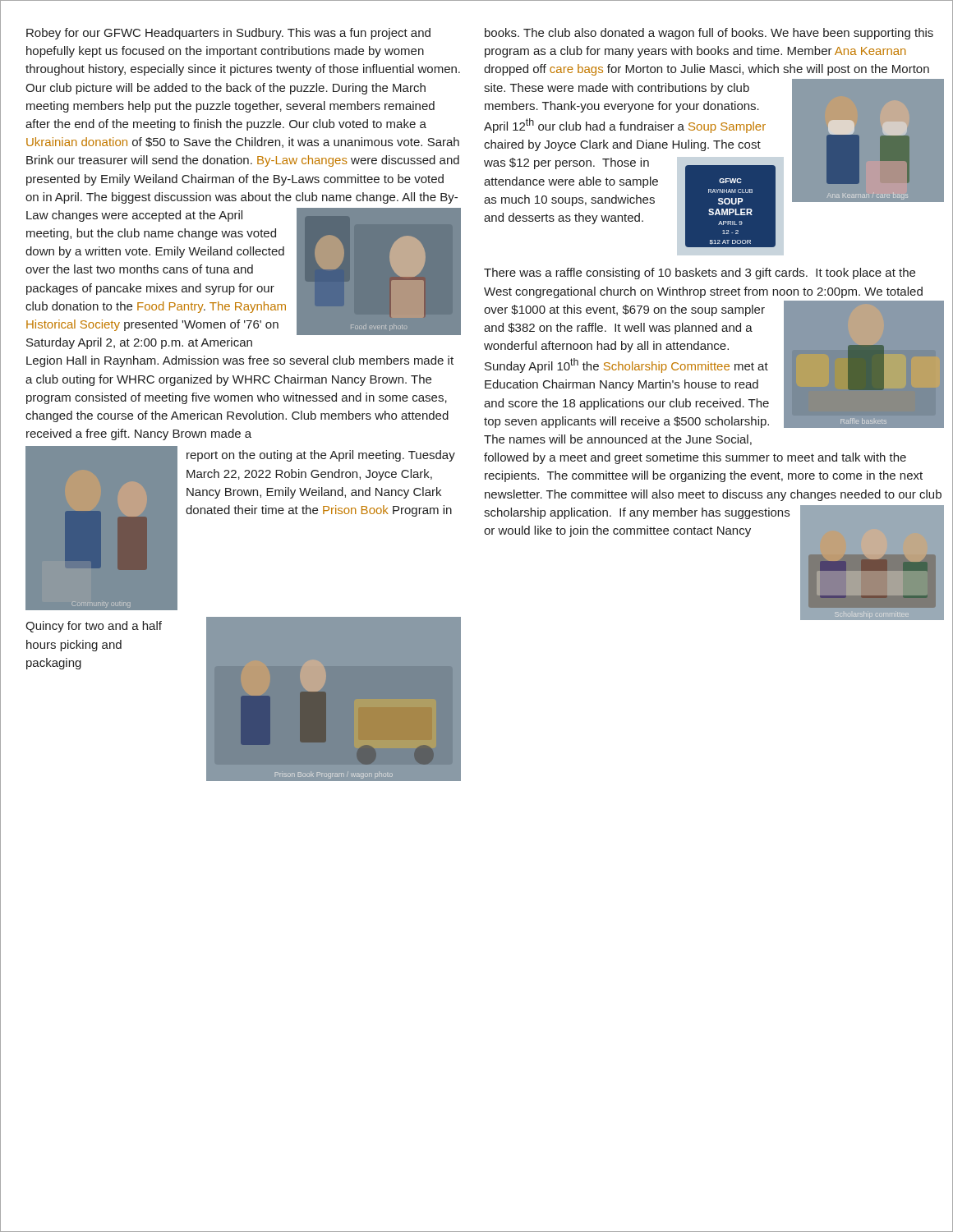Locate the text starting "Quincy for two"
The image size is (953, 1232).
[94, 644]
